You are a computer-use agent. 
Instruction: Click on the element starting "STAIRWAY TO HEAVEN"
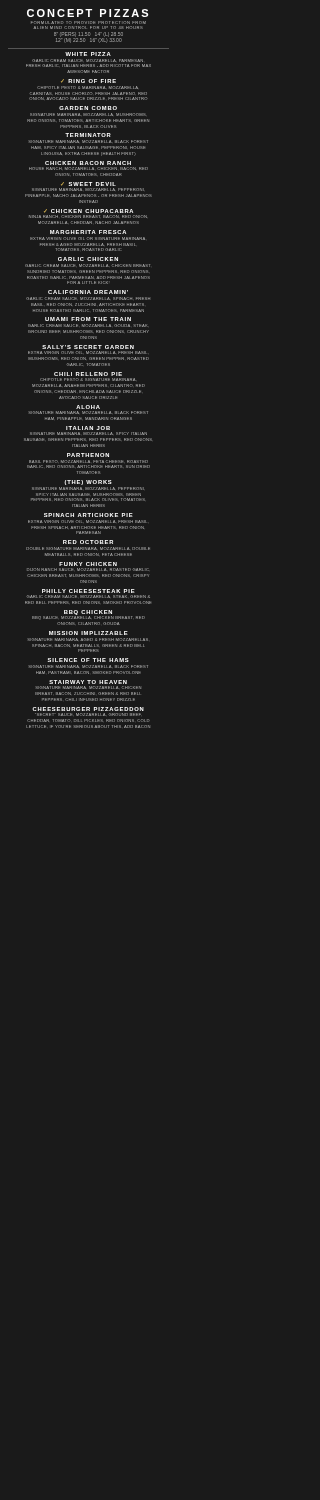point(89,681)
